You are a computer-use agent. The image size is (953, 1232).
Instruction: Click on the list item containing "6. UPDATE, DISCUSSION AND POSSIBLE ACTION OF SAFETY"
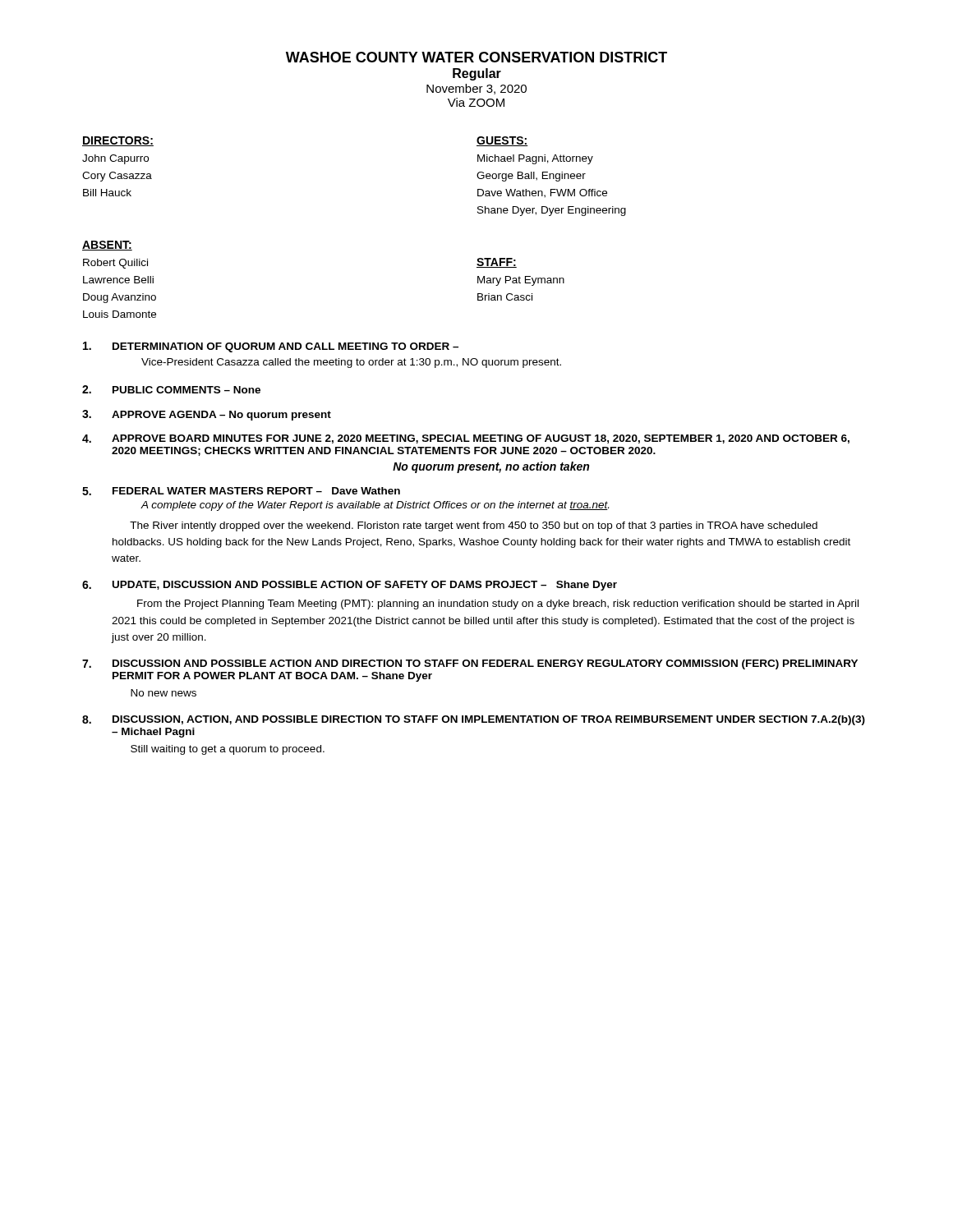[x=476, y=612]
